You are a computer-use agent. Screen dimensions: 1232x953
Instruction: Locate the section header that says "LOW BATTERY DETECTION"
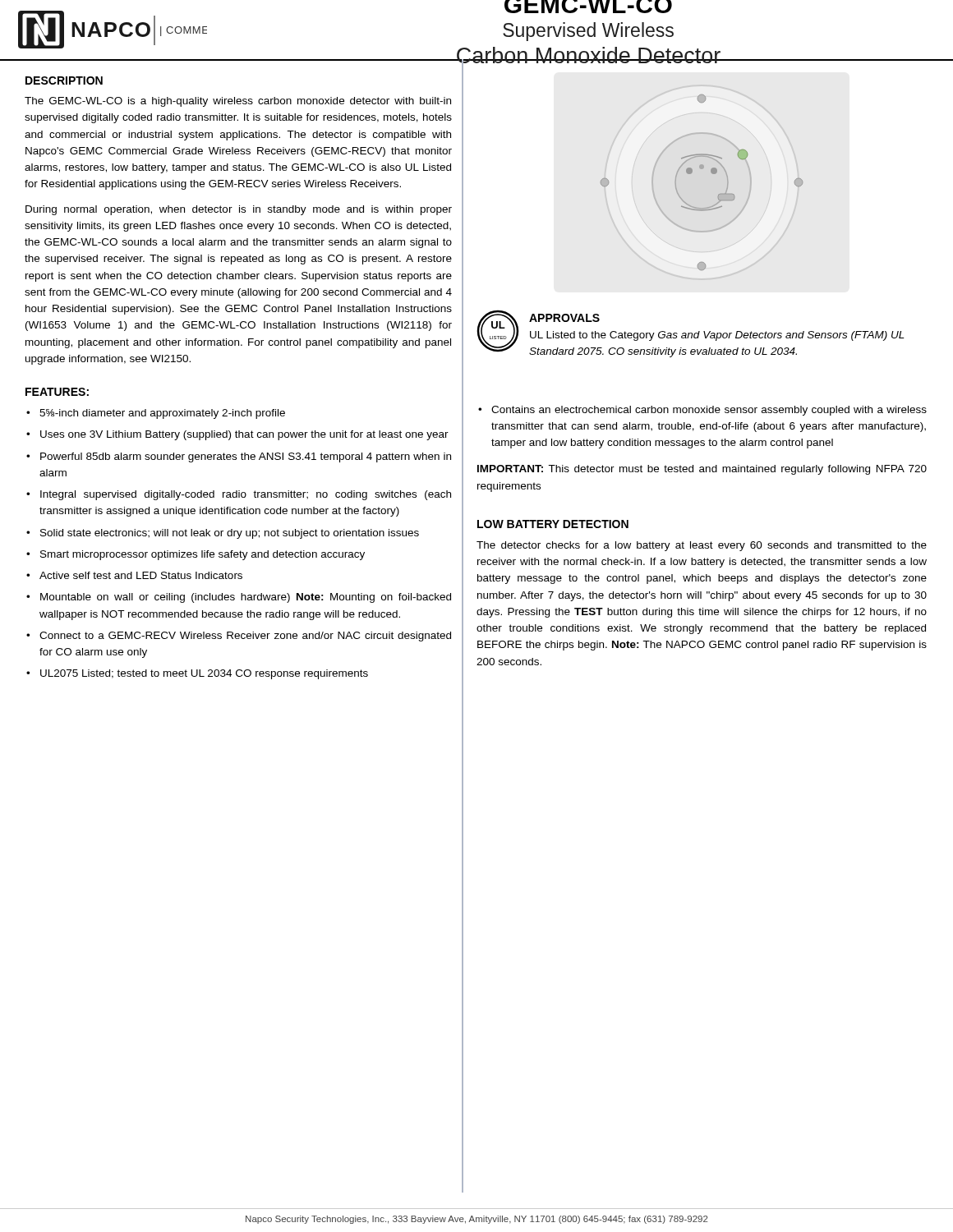coord(553,524)
